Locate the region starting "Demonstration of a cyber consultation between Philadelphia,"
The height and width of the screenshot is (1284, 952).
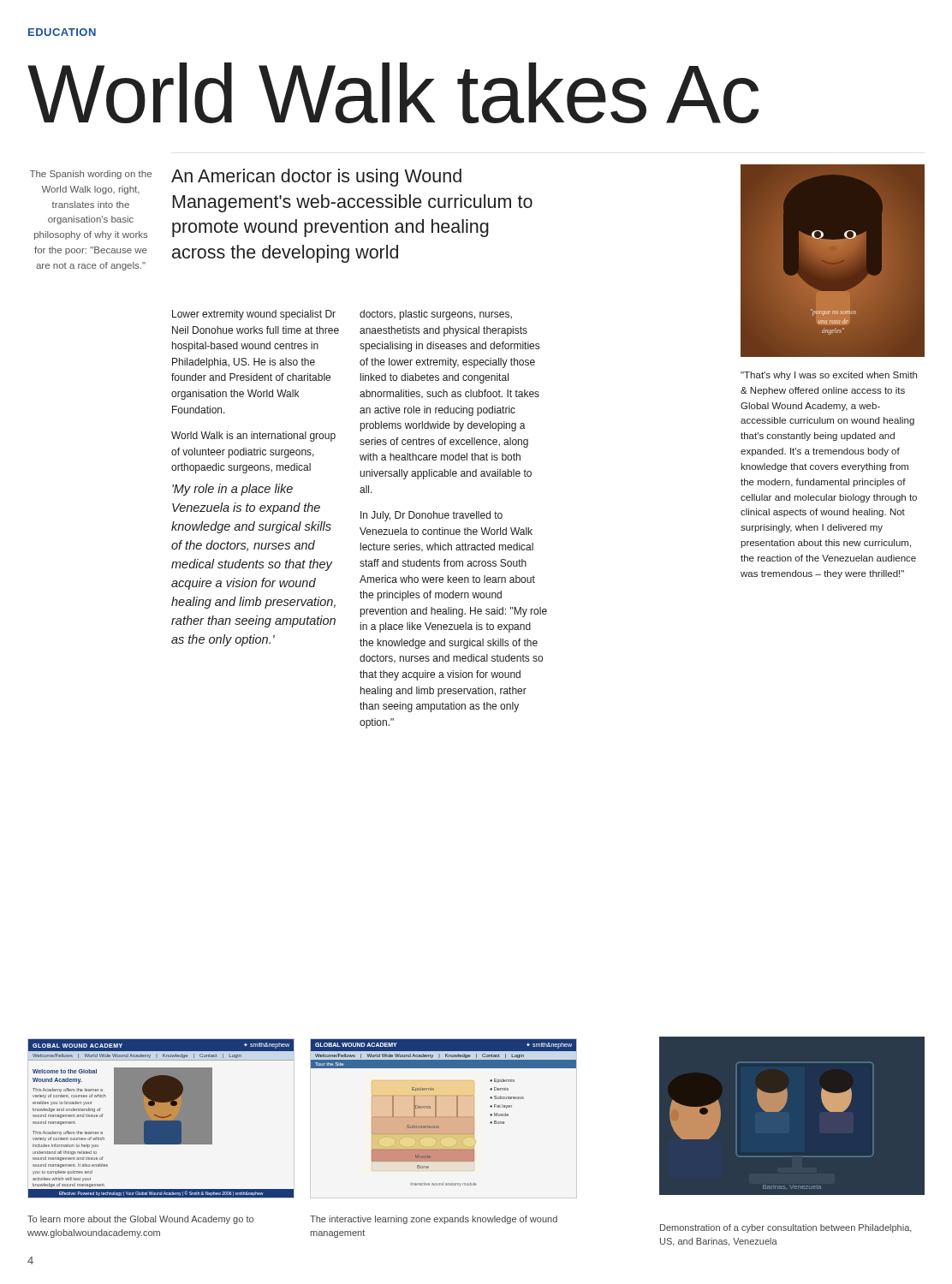point(786,1234)
